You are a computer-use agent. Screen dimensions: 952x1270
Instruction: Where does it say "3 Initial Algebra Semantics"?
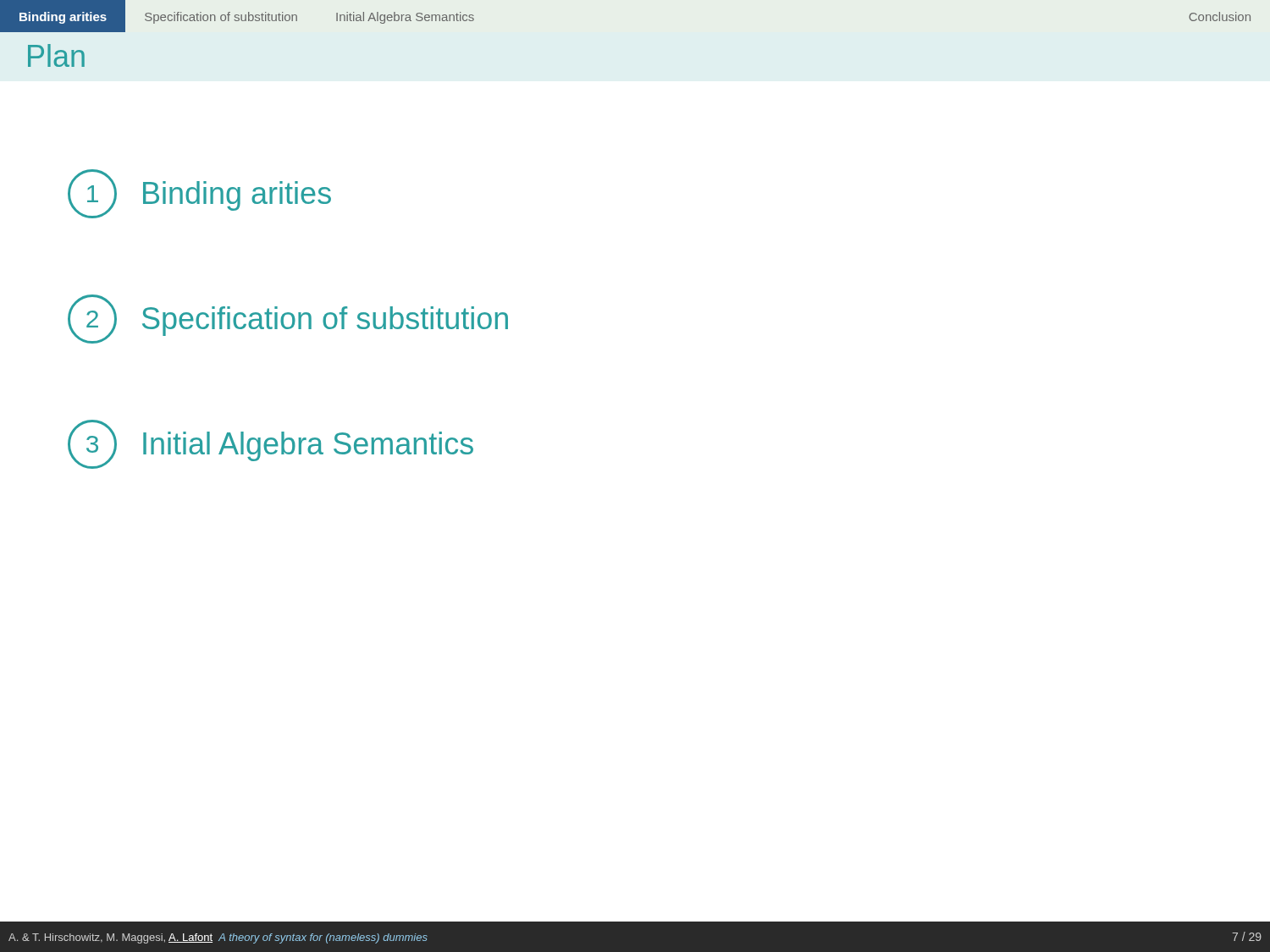coord(271,444)
